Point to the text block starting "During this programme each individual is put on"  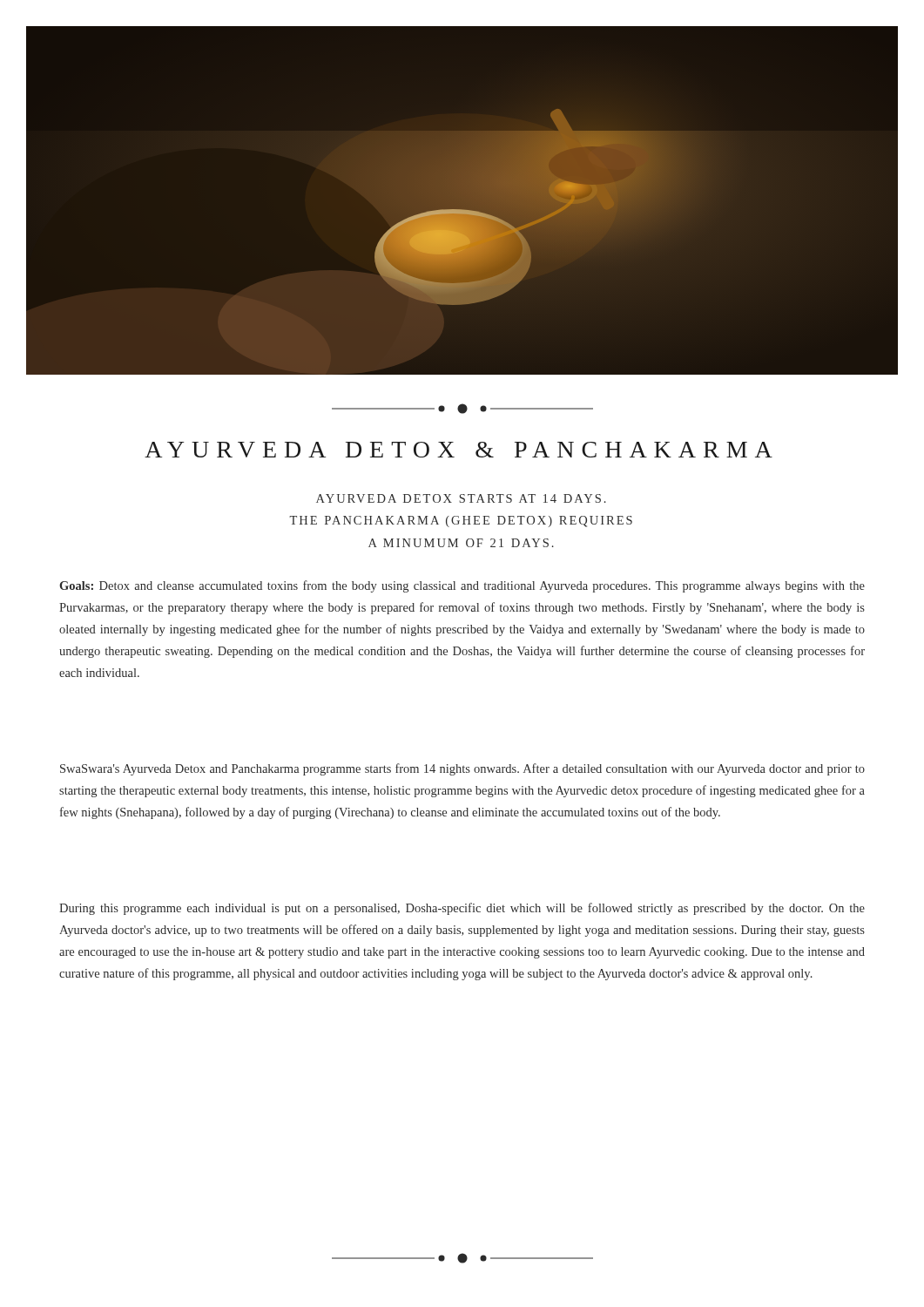[x=462, y=941]
